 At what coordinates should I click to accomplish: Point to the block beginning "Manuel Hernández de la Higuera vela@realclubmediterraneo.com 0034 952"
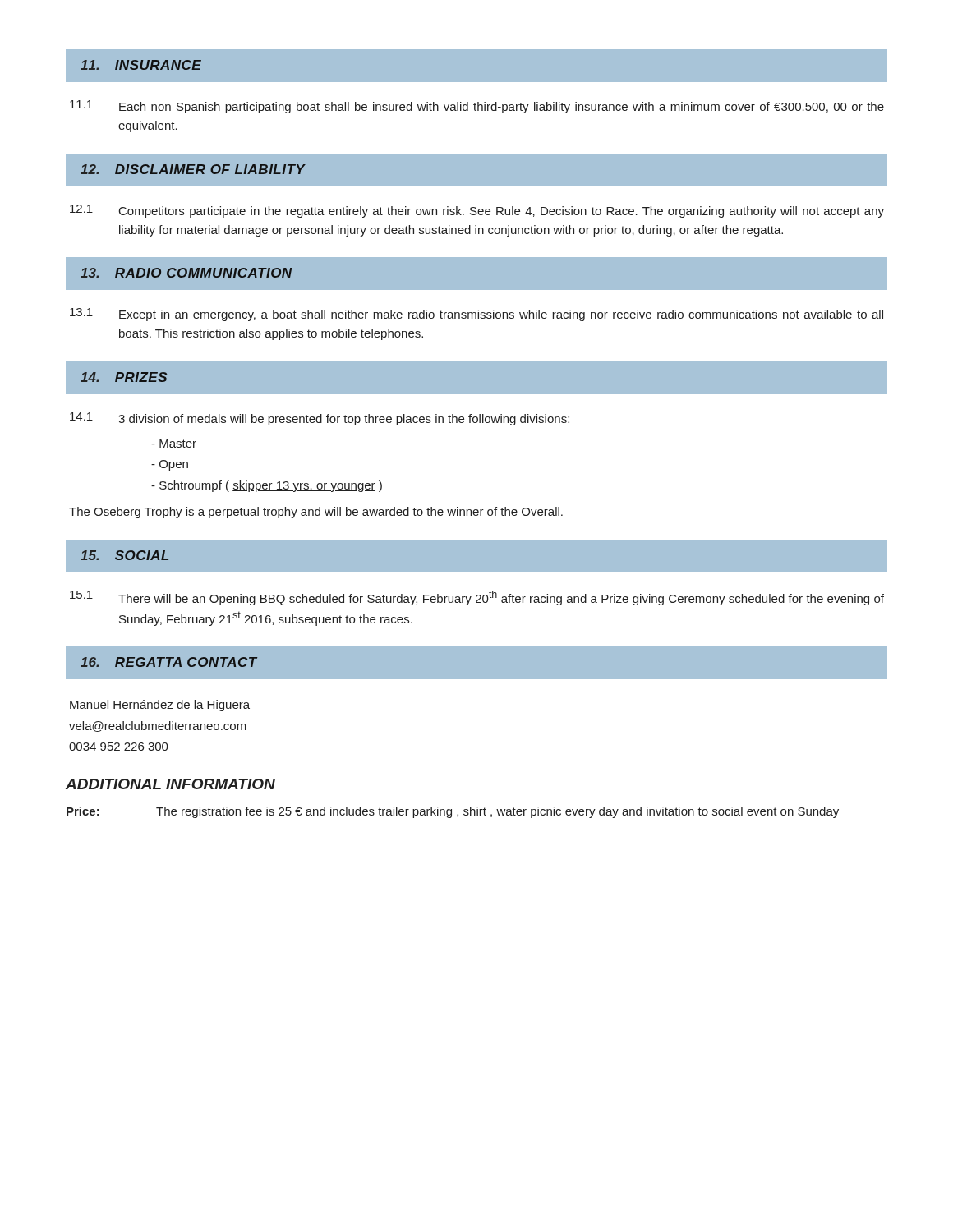coord(159,725)
